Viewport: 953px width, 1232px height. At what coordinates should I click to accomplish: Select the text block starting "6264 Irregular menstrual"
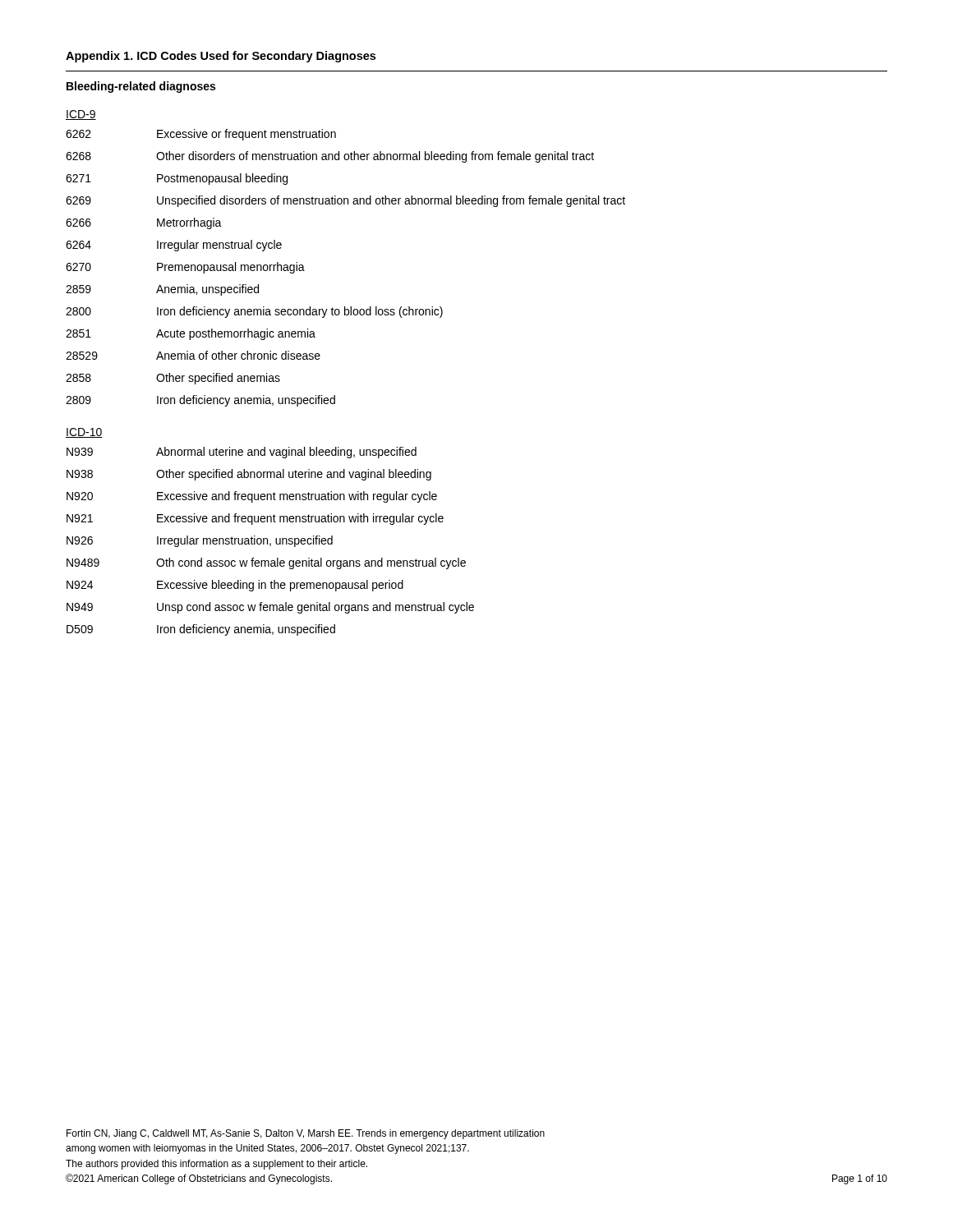[x=174, y=246]
